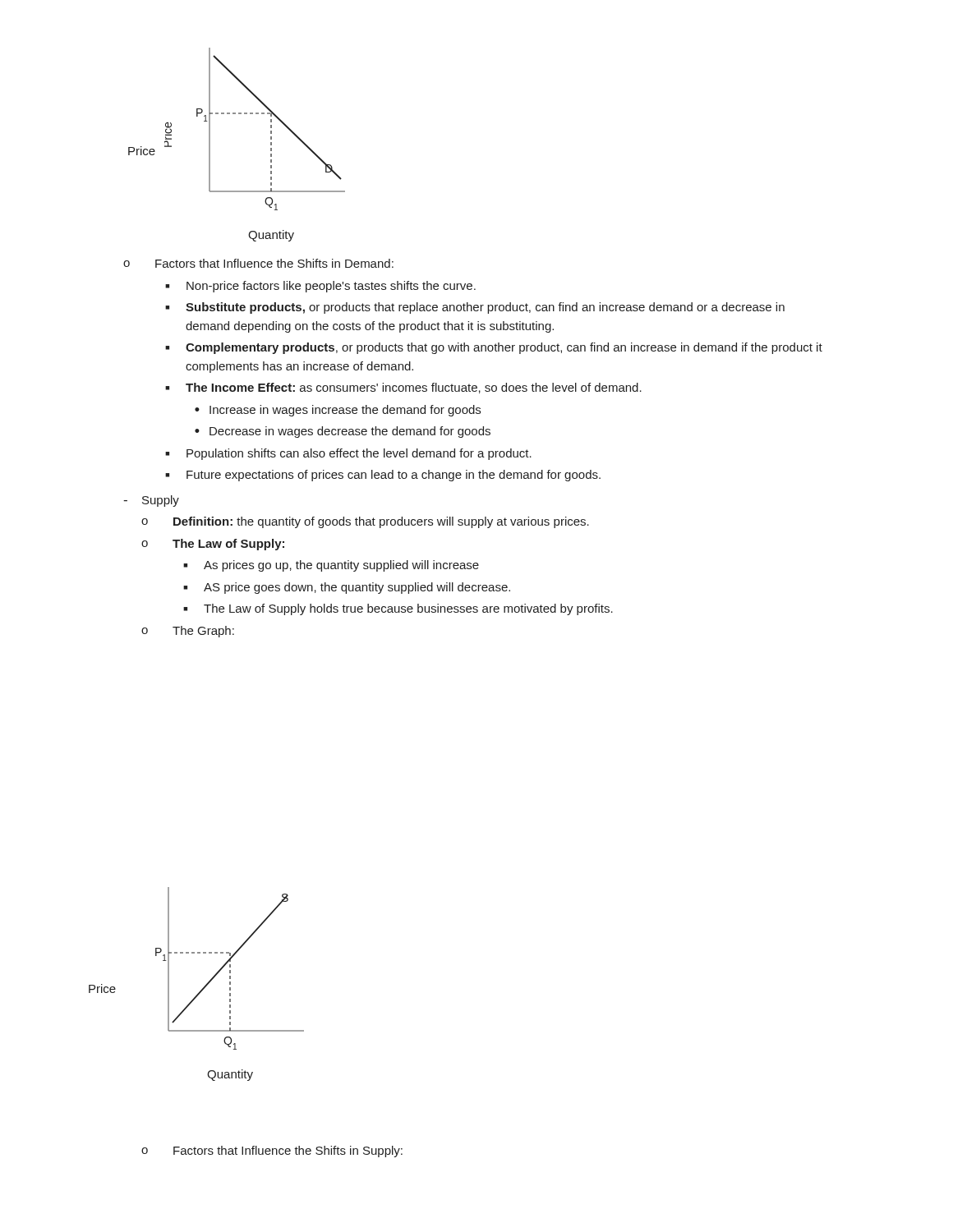Screen dimensions: 1232x953
Task: Select the list item containing "▪ The Income Effect: as"
Action: pos(476,388)
